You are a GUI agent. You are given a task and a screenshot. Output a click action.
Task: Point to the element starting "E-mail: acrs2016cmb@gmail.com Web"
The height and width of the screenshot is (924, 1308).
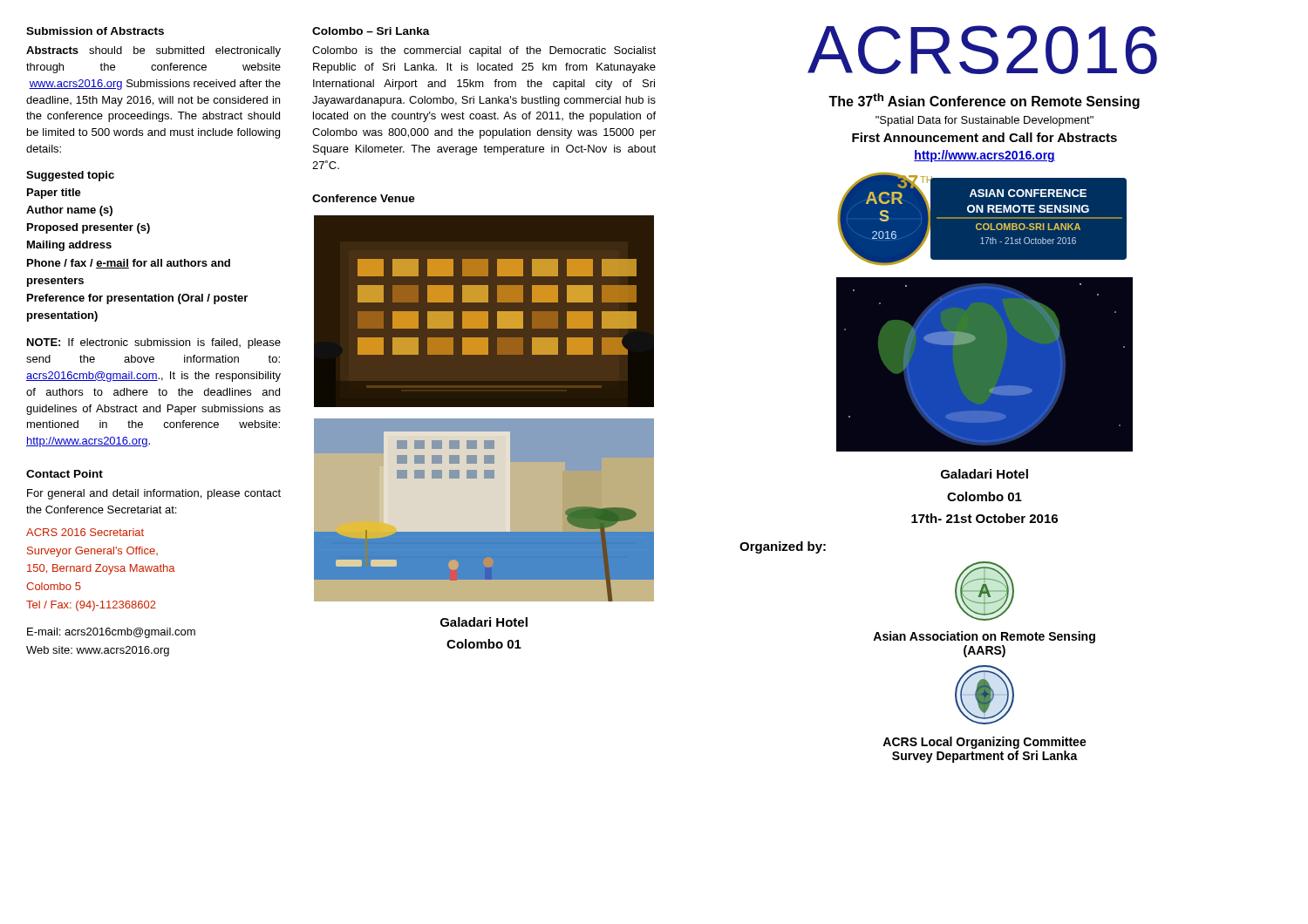click(111, 640)
